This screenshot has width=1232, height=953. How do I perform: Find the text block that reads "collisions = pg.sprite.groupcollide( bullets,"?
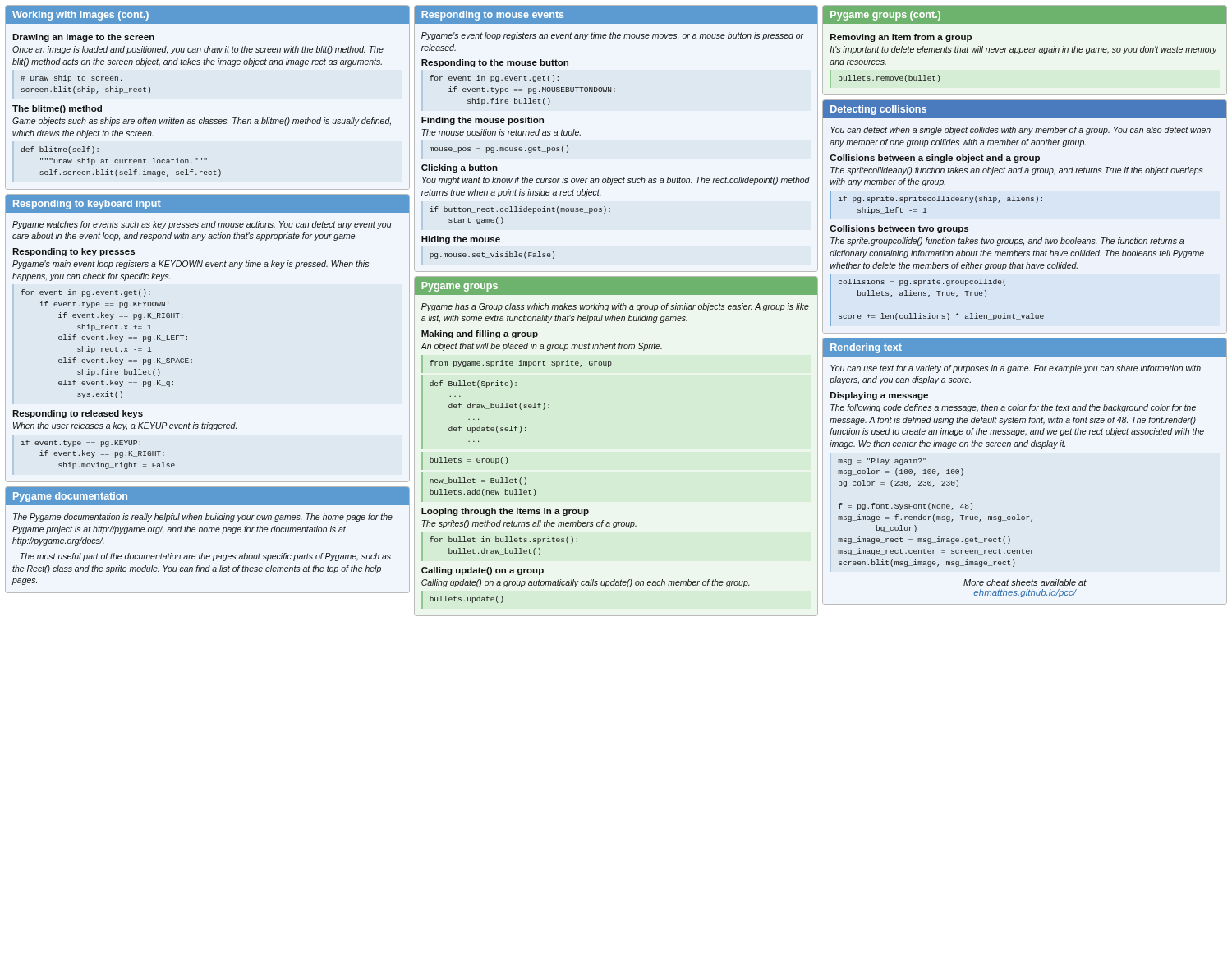[x=941, y=300]
